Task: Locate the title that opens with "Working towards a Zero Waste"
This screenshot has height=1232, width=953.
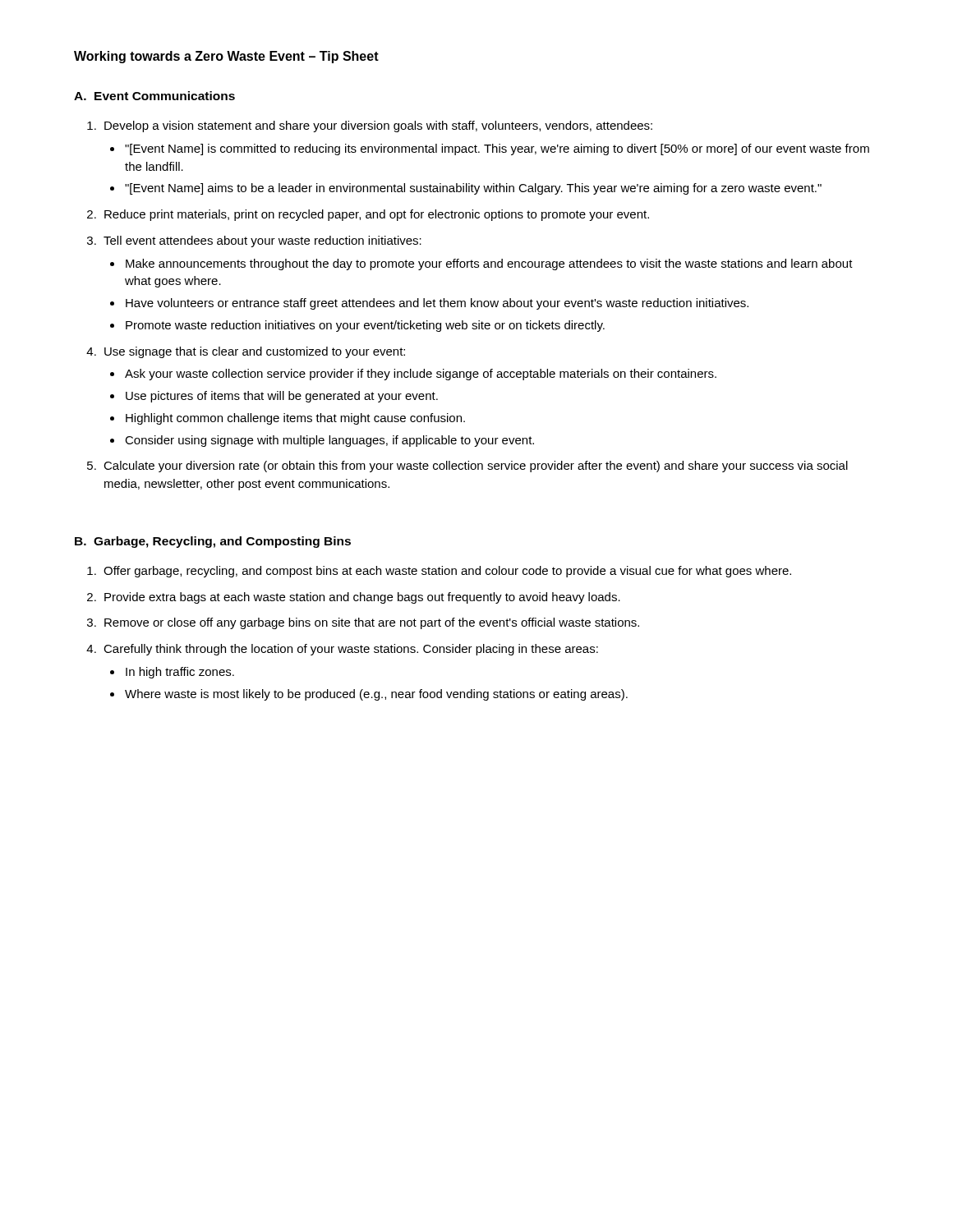Action: tap(226, 56)
